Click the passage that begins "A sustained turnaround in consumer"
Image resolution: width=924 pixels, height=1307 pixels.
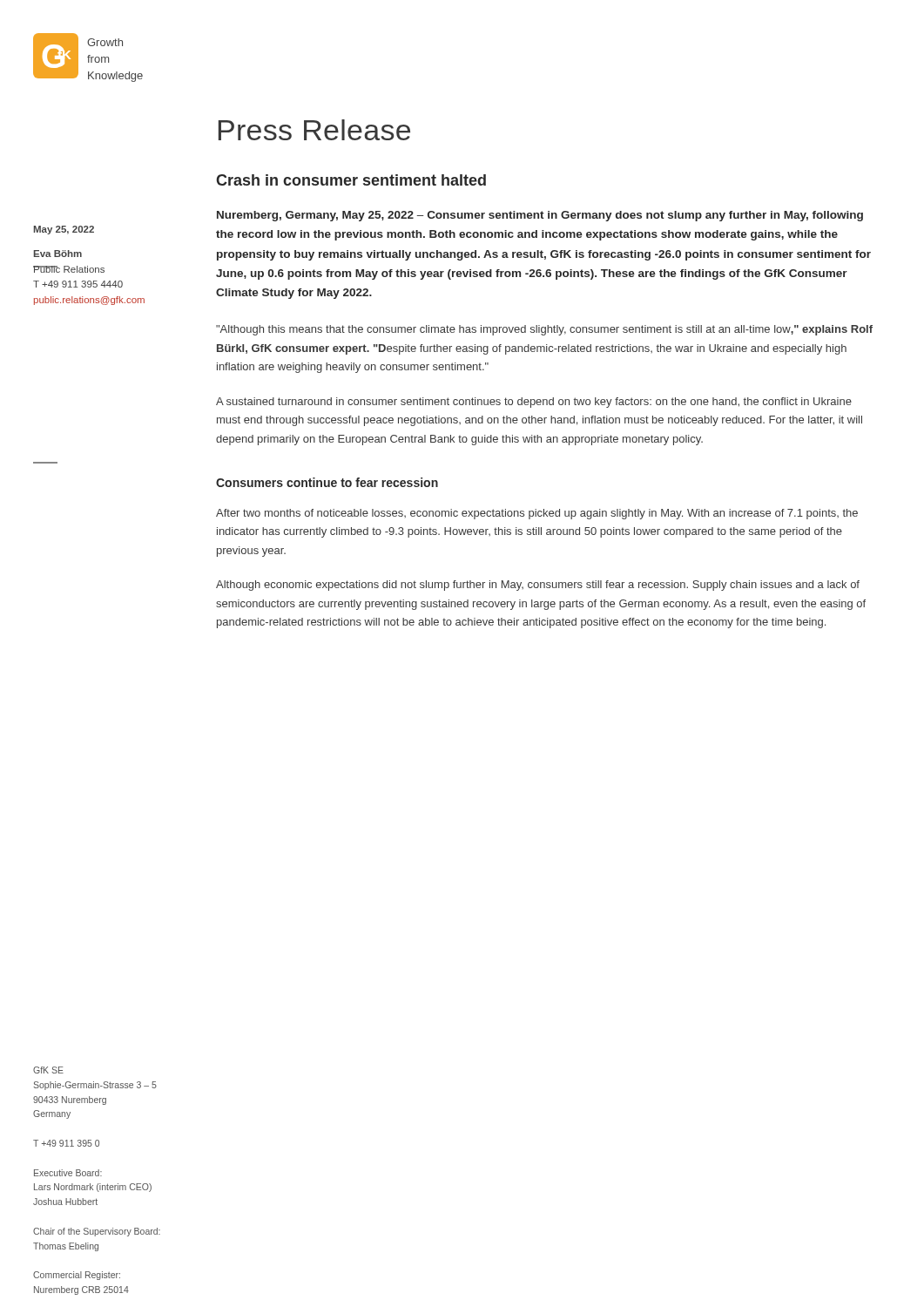coord(539,420)
